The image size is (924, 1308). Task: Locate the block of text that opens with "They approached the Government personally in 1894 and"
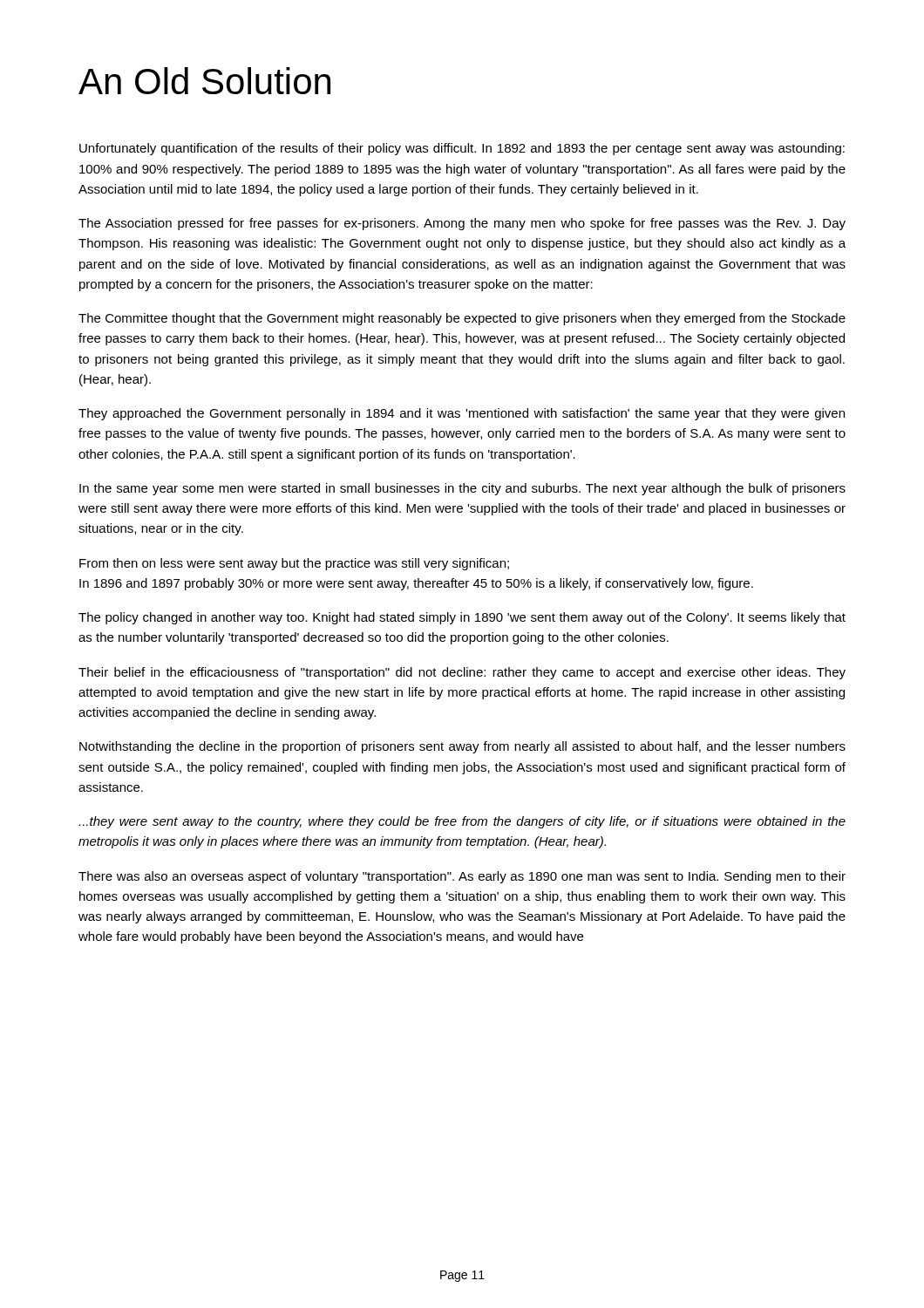pyautogui.click(x=462, y=433)
